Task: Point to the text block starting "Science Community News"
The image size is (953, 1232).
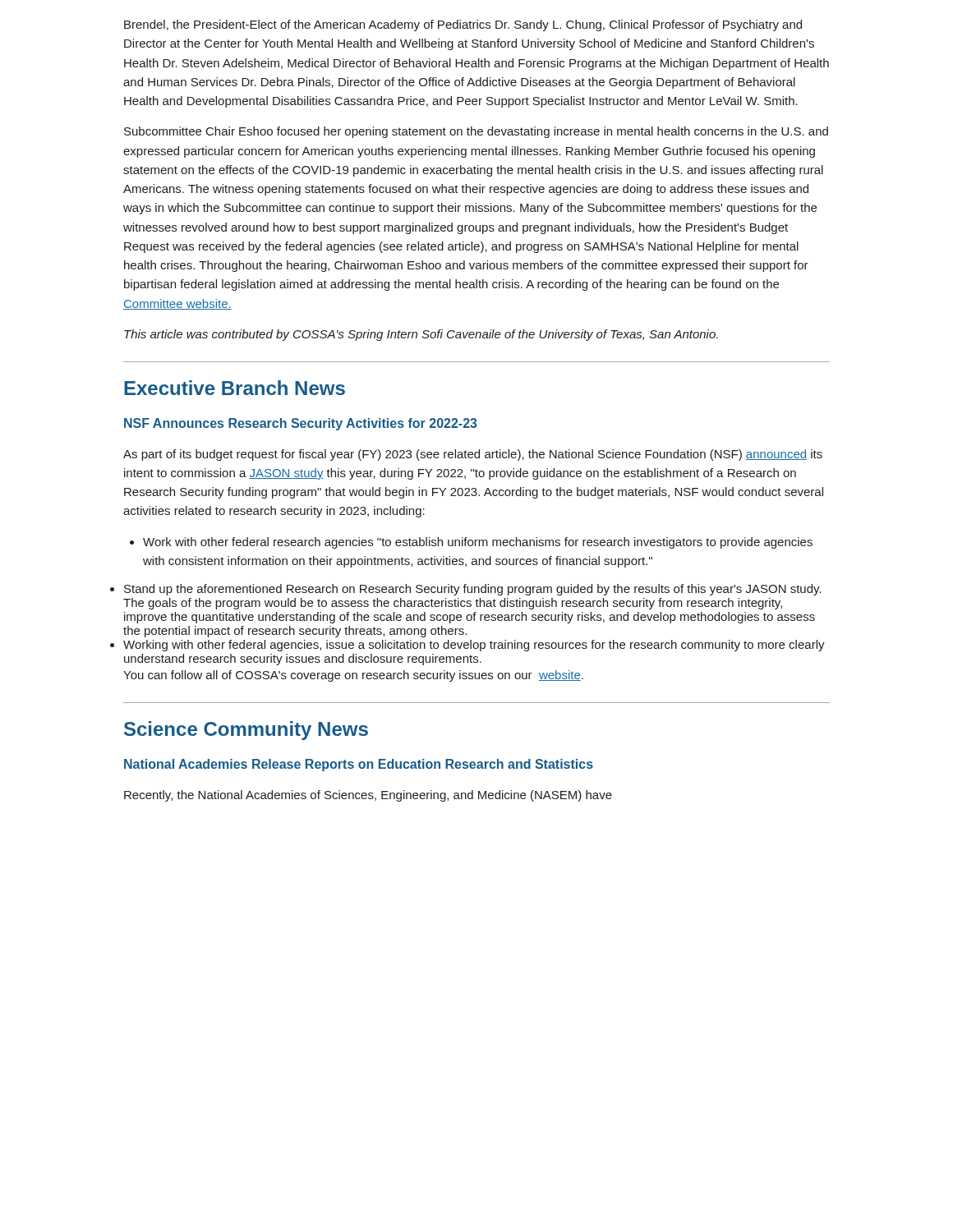Action: point(246,731)
